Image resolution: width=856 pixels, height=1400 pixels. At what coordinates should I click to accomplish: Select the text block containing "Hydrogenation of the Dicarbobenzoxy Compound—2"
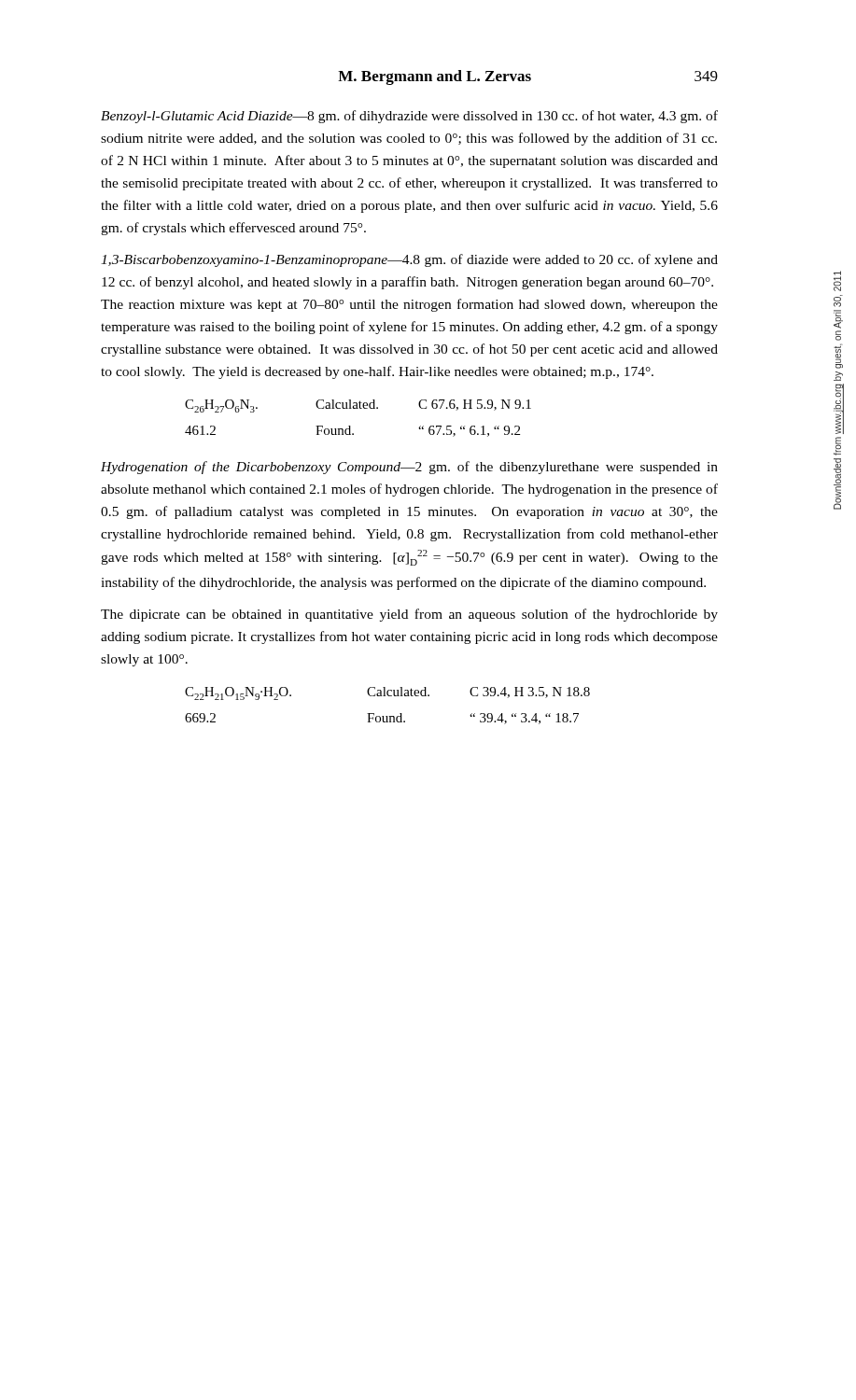pos(409,525)
